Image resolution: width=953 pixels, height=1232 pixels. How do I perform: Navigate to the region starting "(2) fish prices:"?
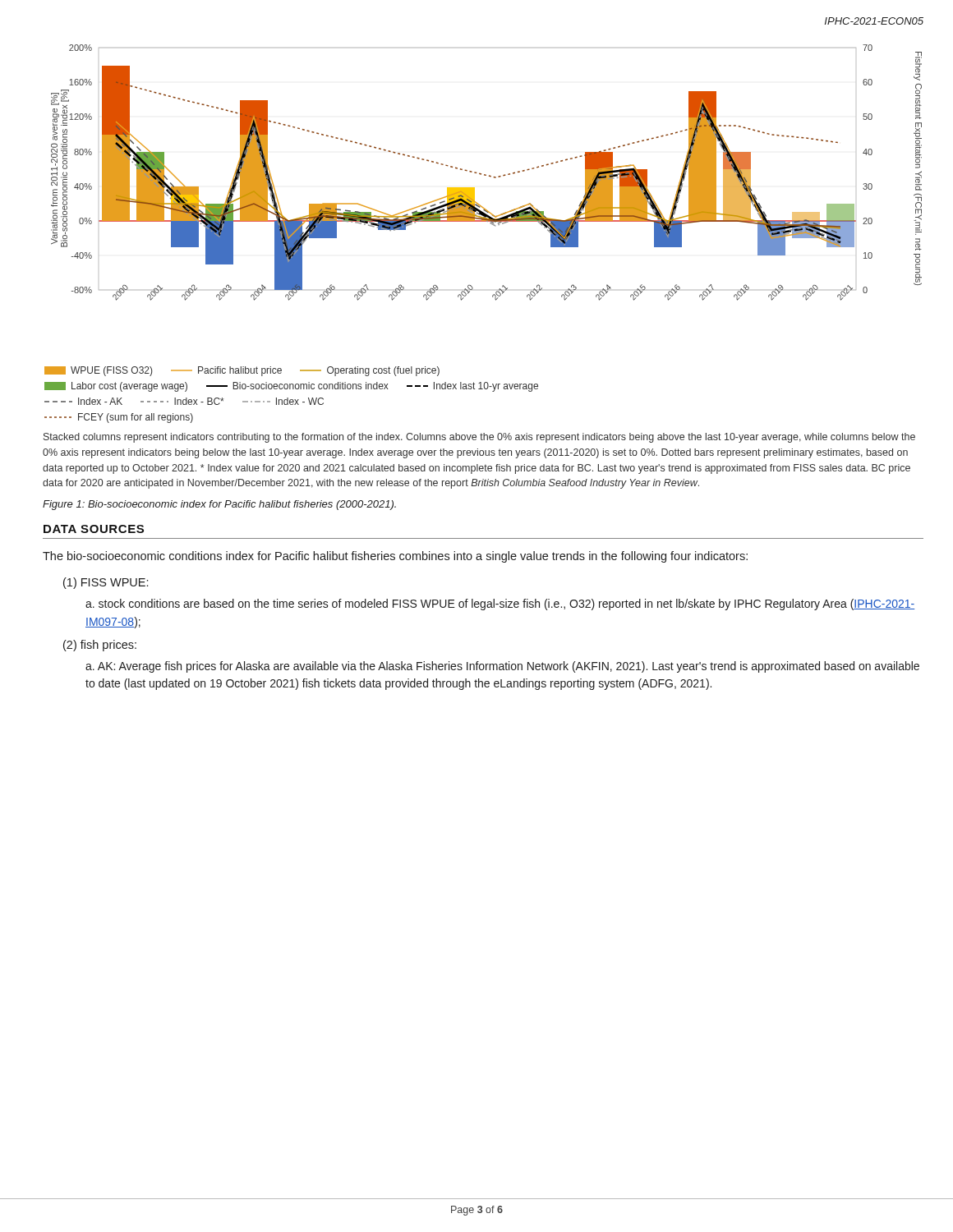100,645
